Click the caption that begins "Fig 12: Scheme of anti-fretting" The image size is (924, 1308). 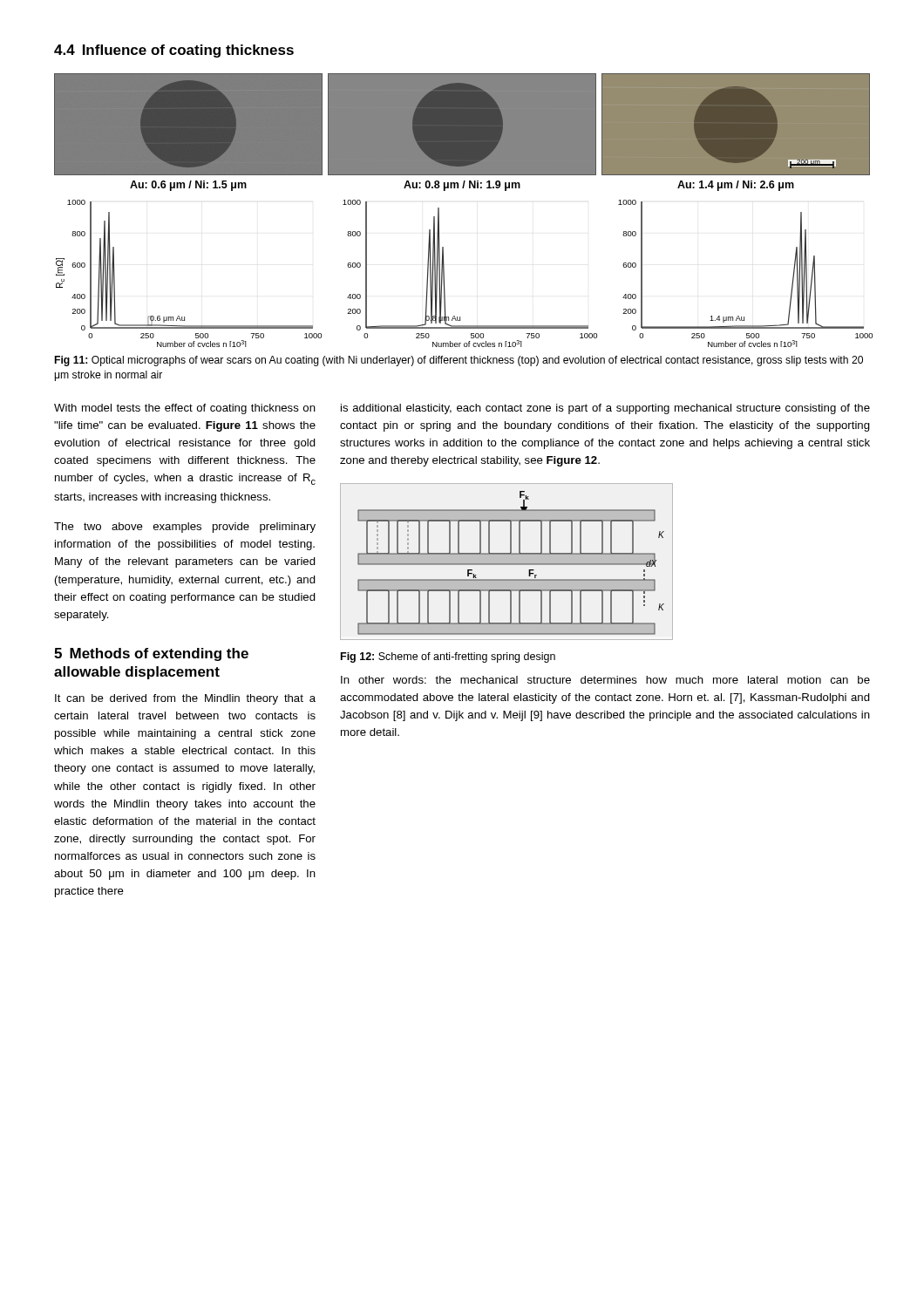[x=448, y=657]
